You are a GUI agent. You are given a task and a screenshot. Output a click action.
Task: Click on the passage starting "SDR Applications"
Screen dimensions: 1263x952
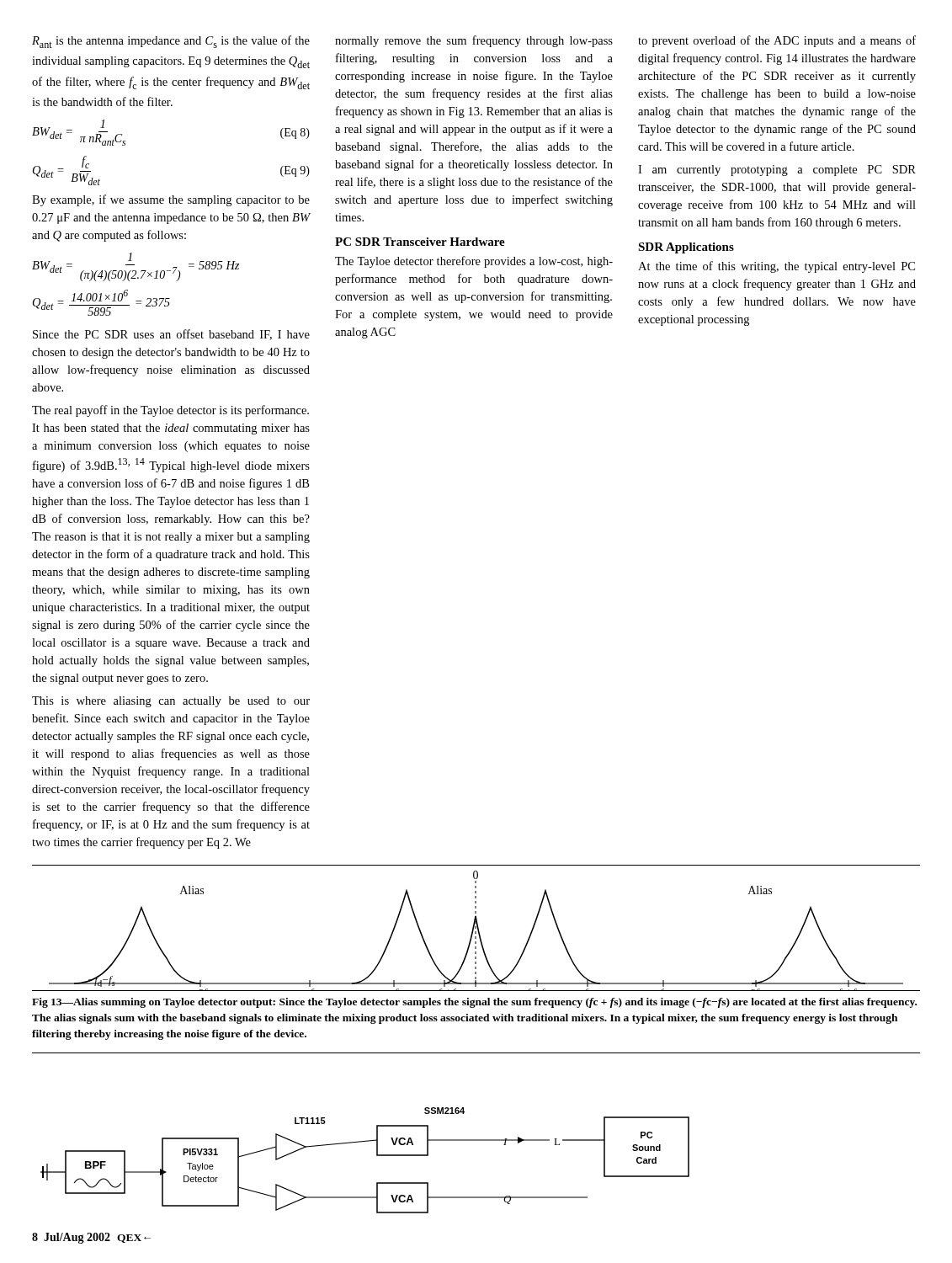coord(686,247)
